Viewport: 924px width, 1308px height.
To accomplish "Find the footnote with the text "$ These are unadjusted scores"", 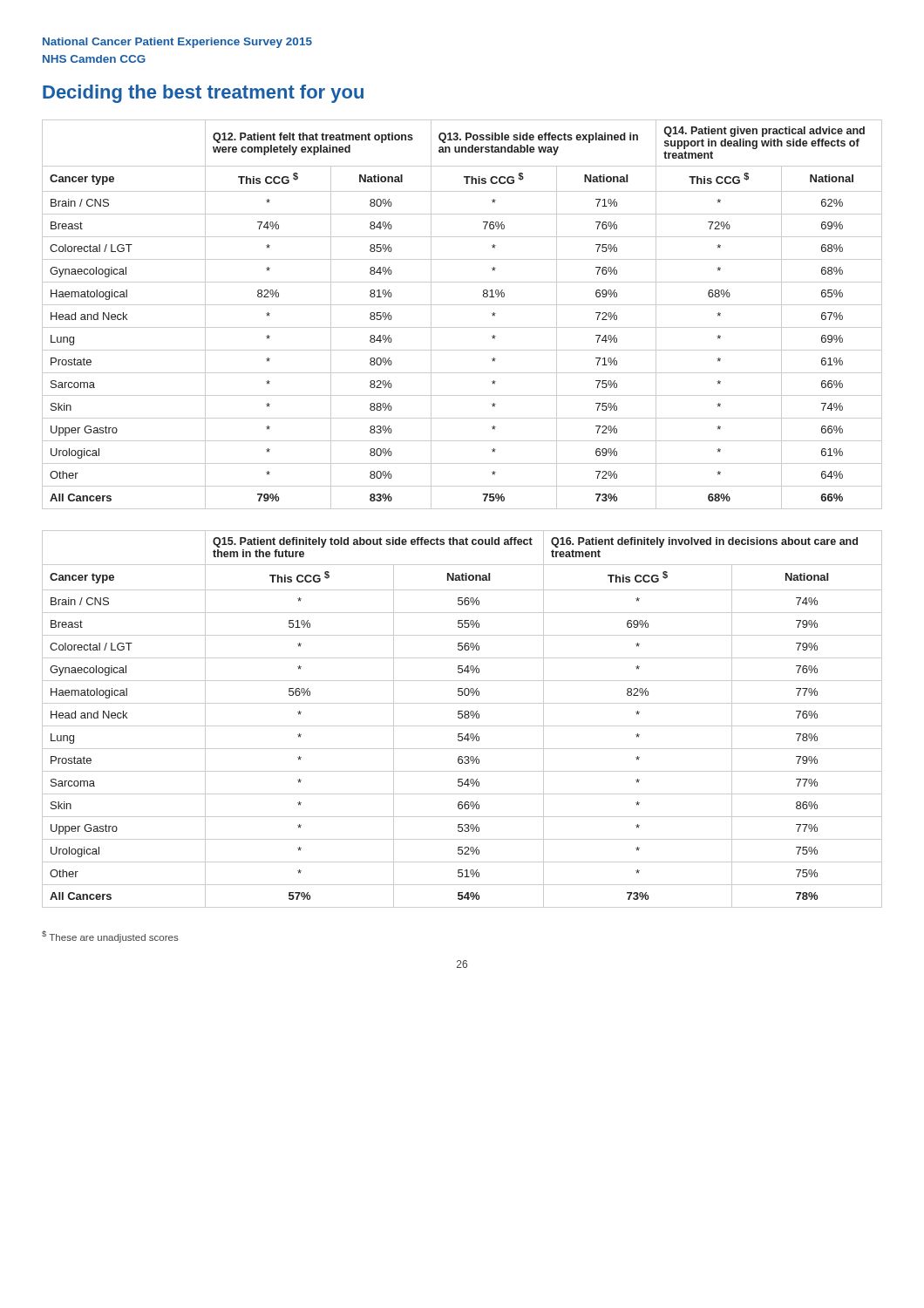I will click(110, 936).
